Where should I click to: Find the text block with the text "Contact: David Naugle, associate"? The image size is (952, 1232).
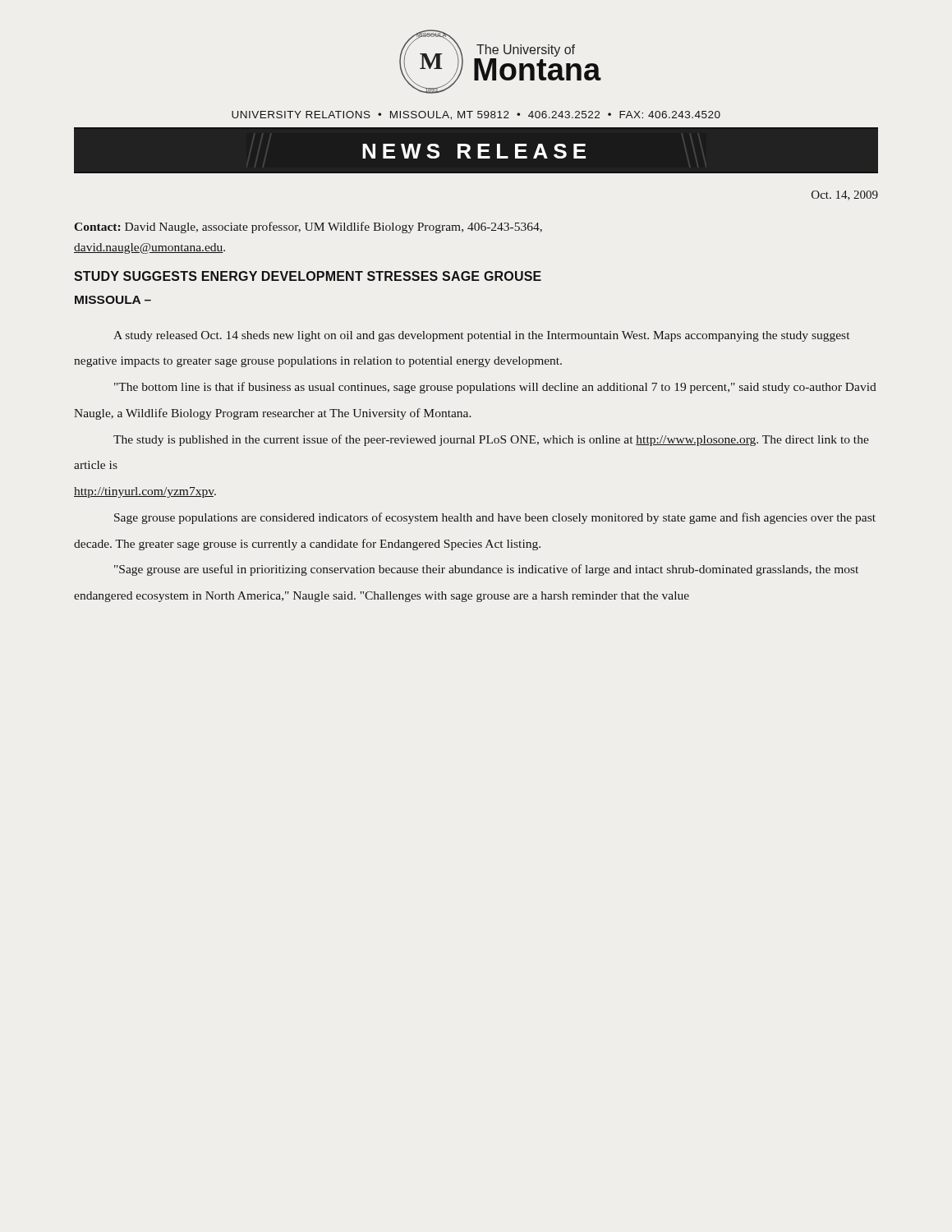308,236
